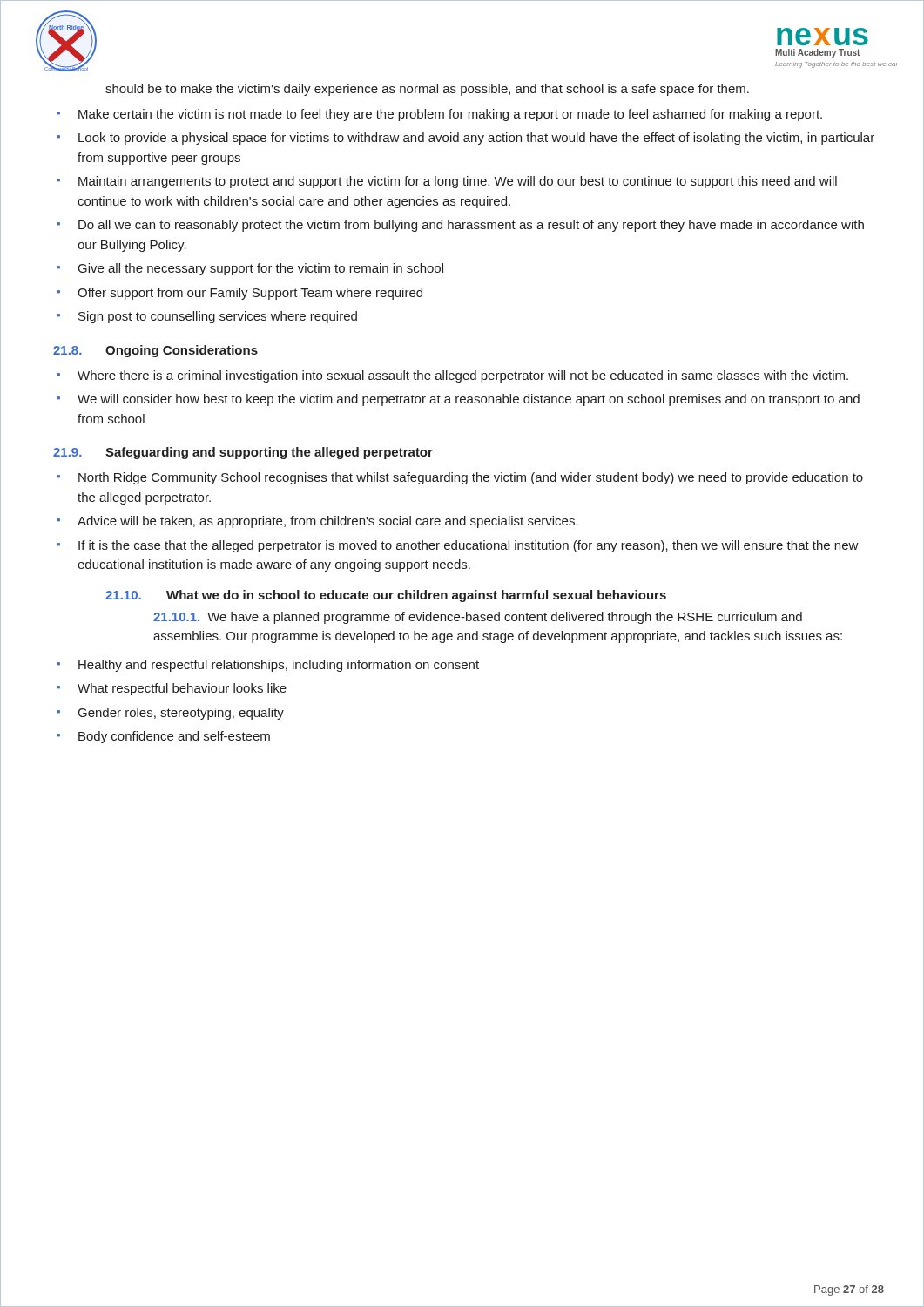Locate the section header that opens with "21.9. Safeguarding and supporting the alleged"
Screen dimensions: 1307x924
243,452
